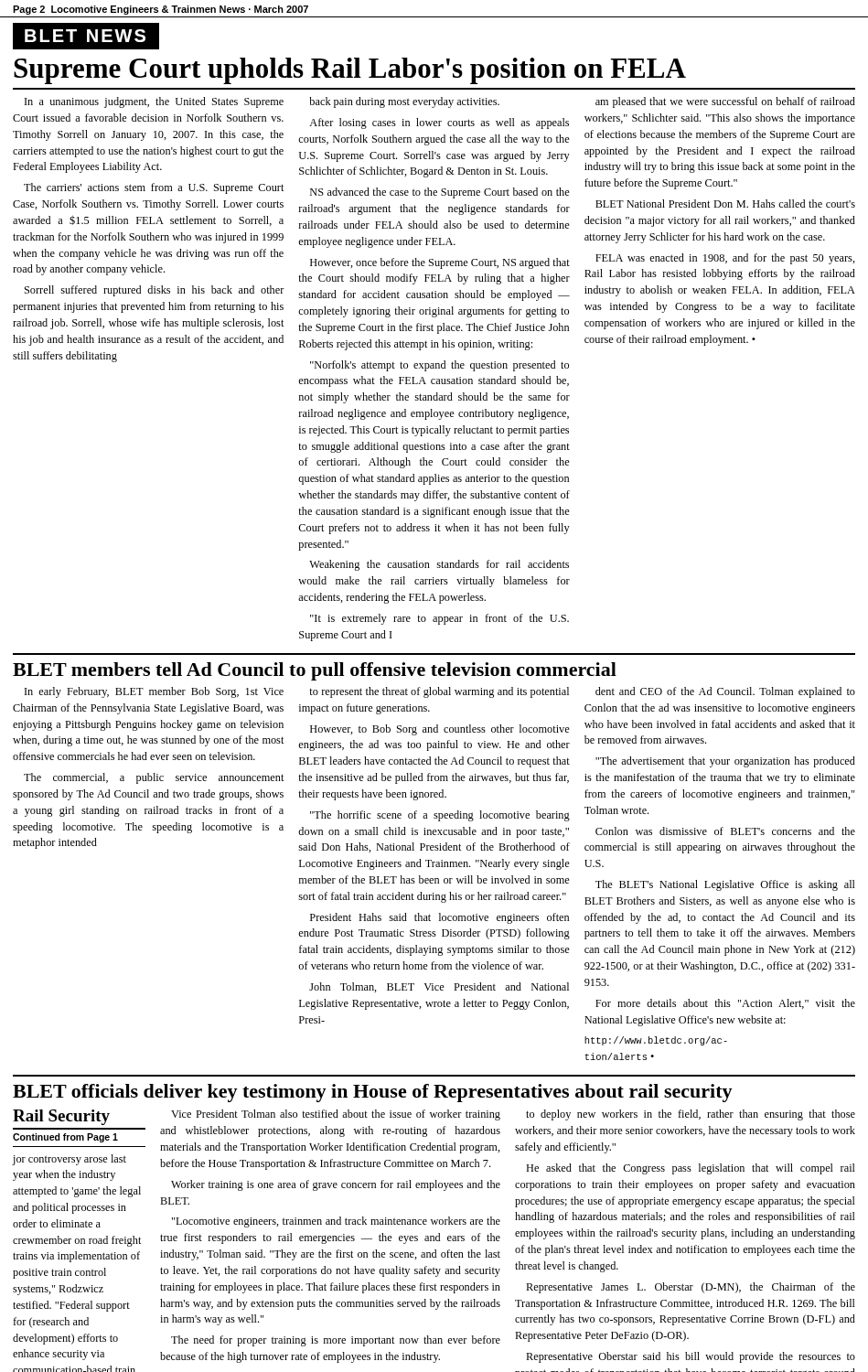Click on the text starting "BLET members tell Ad Council to"
868x1372 pixels.
315,669
